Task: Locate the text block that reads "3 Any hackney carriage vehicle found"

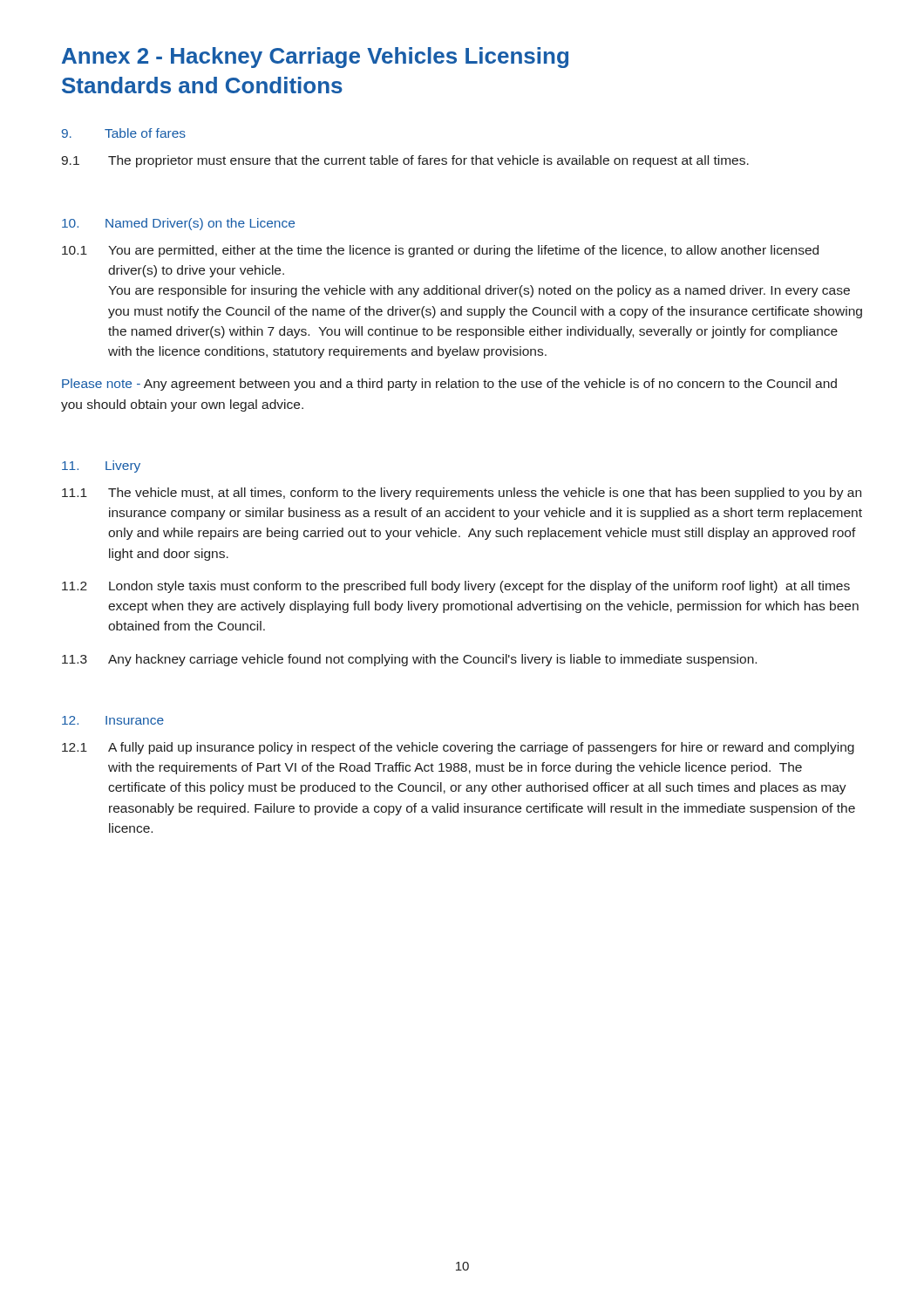Action: click(462, 659)
